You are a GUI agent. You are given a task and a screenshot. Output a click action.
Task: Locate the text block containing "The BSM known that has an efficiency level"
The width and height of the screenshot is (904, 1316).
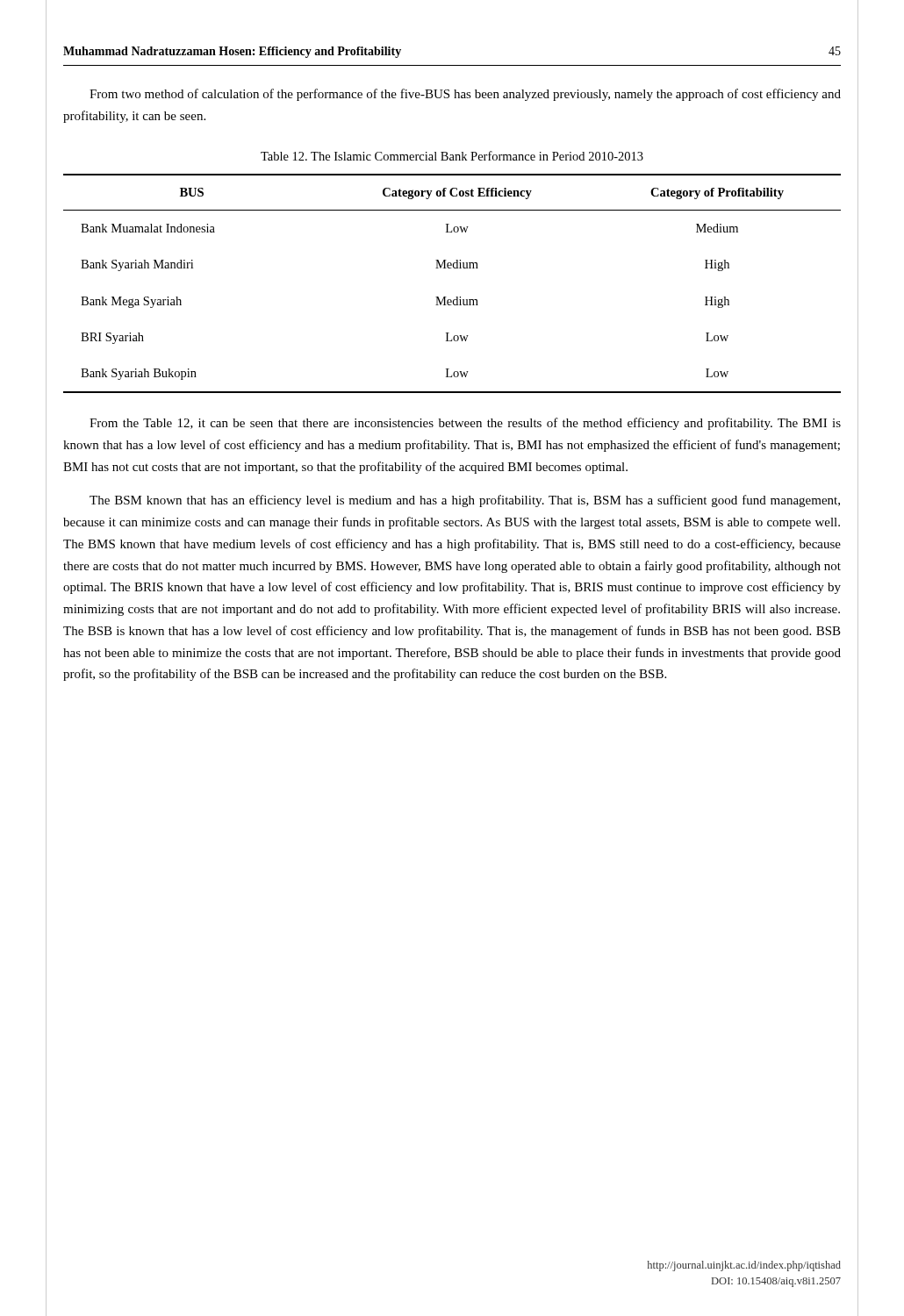(x=452, y=587)
